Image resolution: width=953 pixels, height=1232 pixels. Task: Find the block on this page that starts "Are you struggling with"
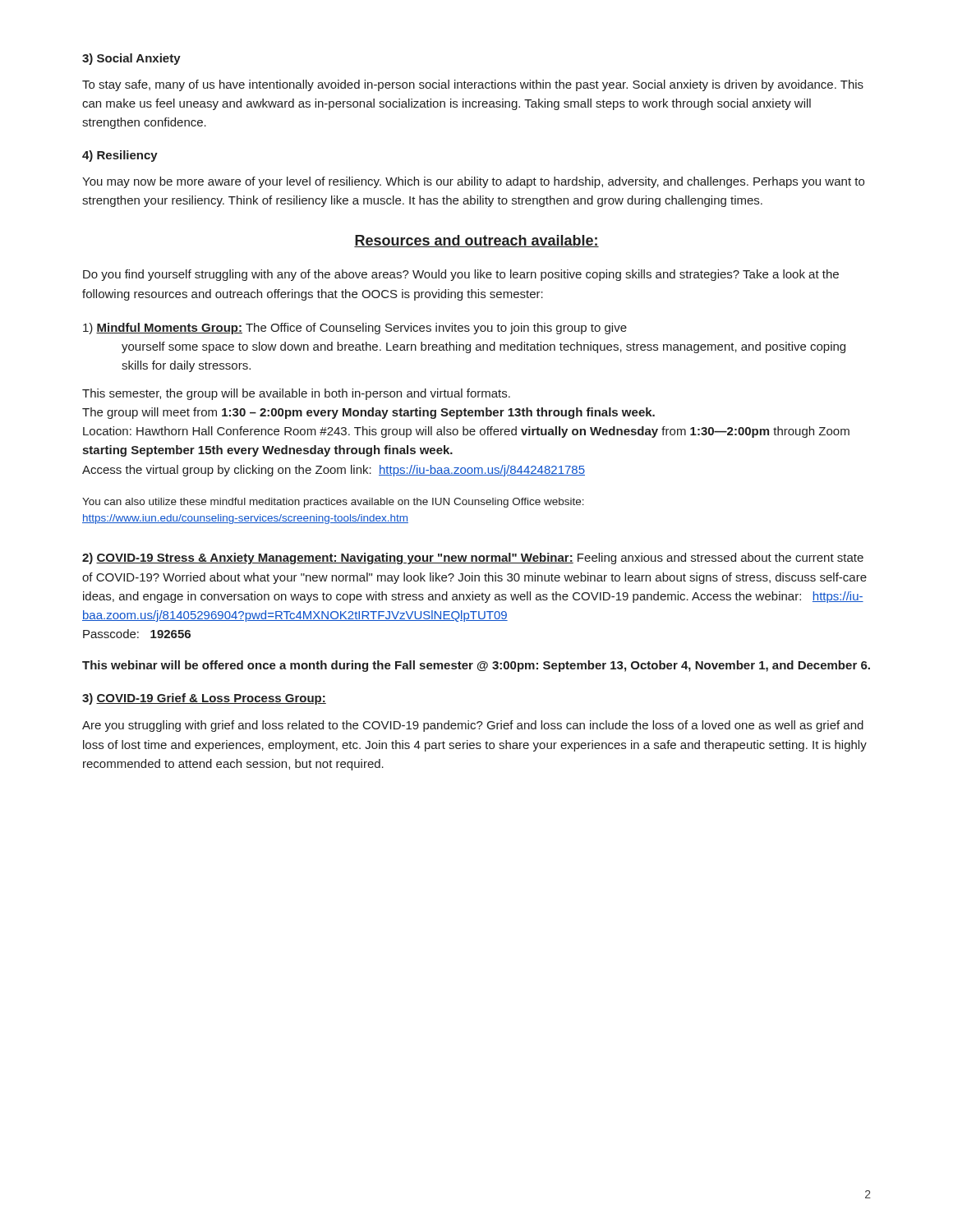pos(474,744)
